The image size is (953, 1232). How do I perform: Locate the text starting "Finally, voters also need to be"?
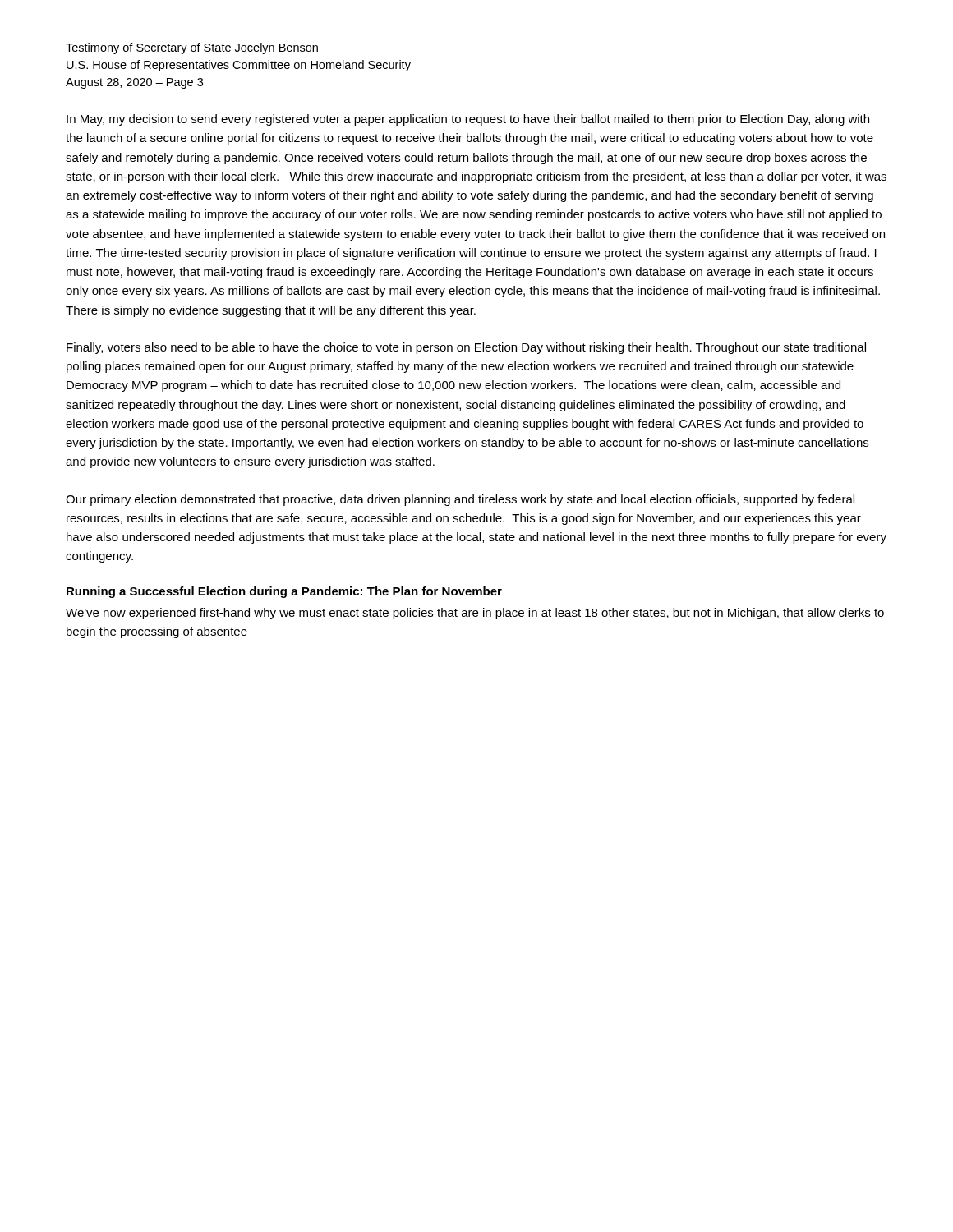[x=467, y=404]
